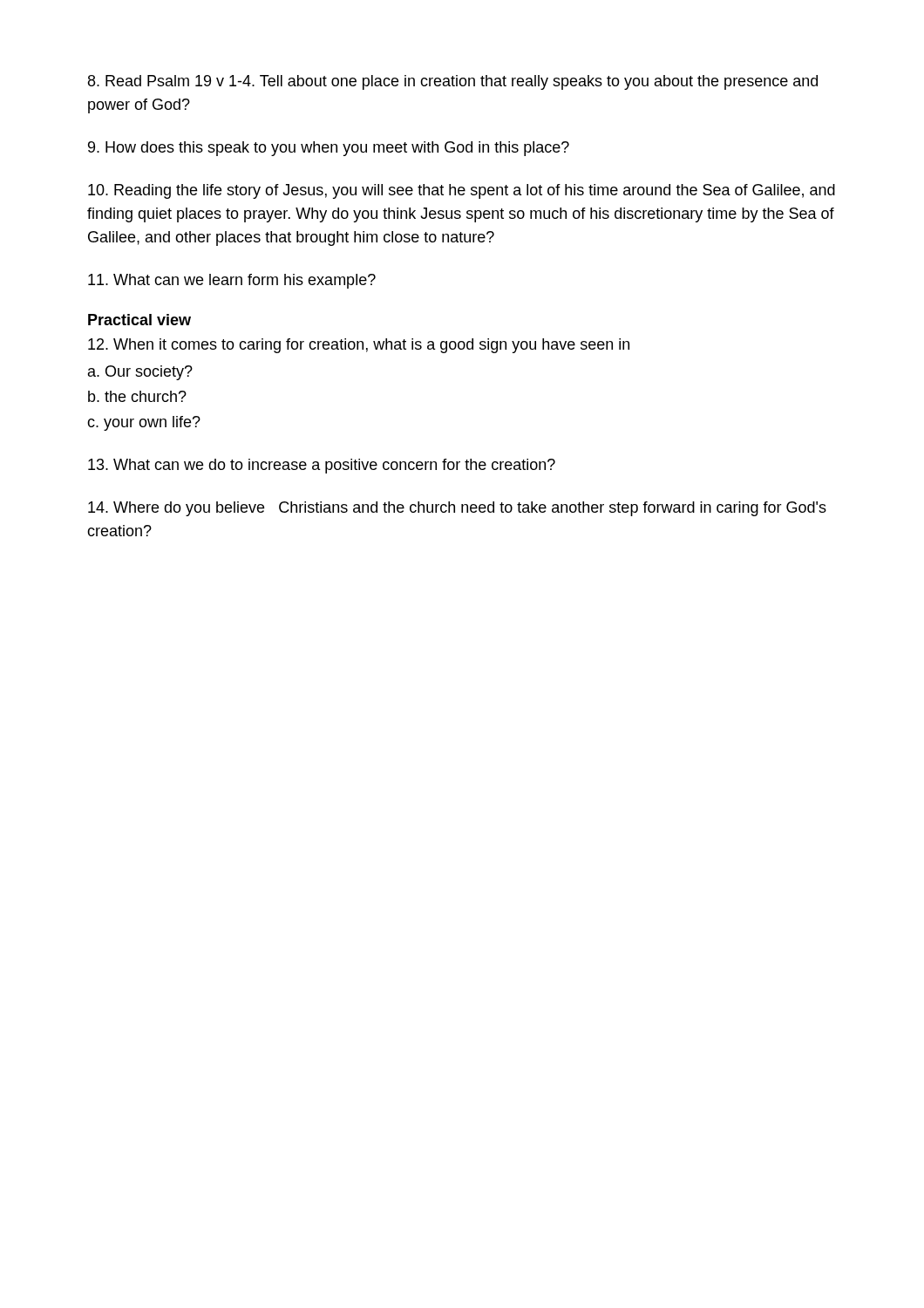Image resolution: width=924 pixels, height=1308 pixels.
Task: Locate the text block that reads "How does this speak to you when you"
Action: tap(328, 147)
